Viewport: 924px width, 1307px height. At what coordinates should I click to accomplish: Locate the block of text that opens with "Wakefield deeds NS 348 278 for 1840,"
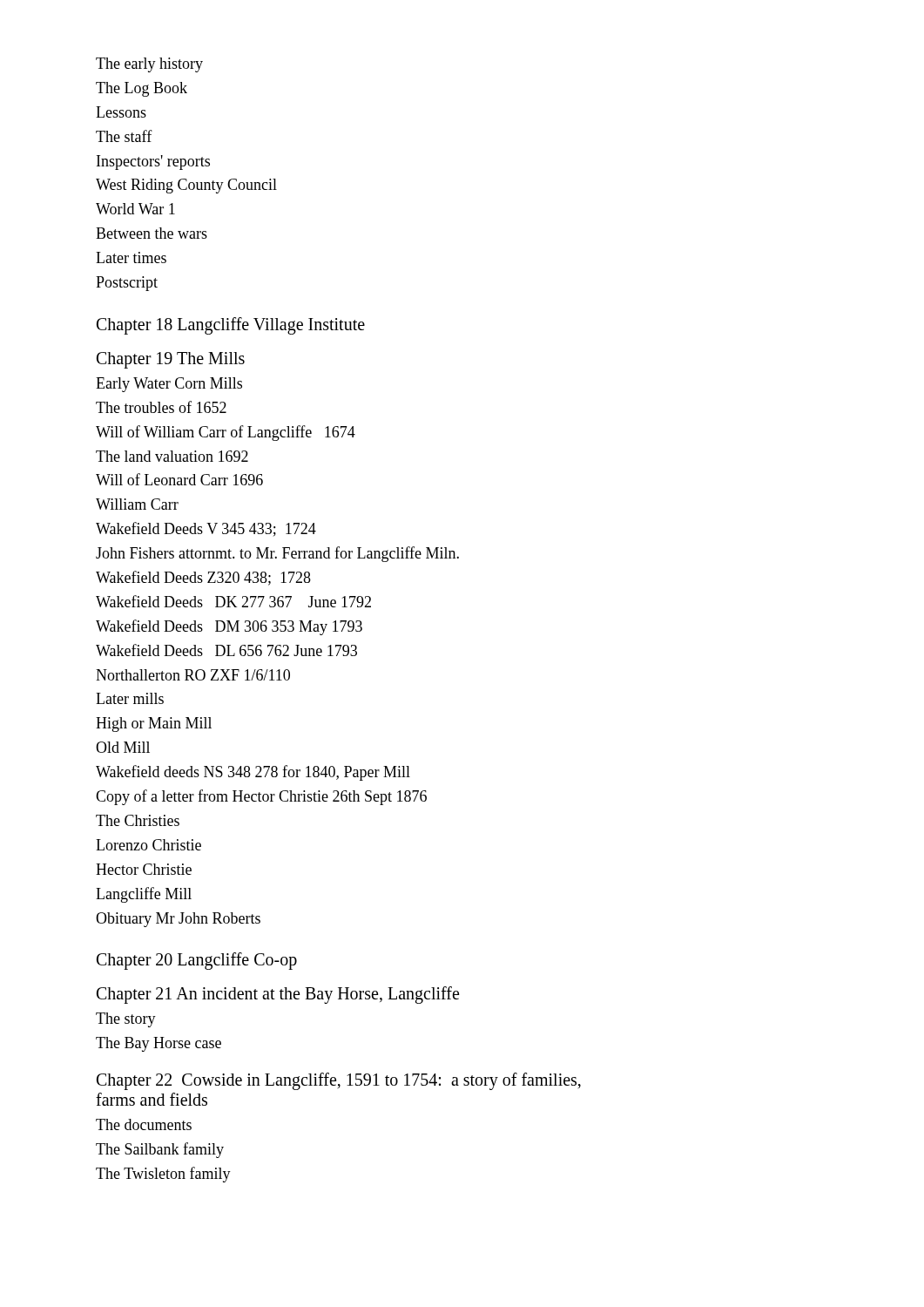253,772
